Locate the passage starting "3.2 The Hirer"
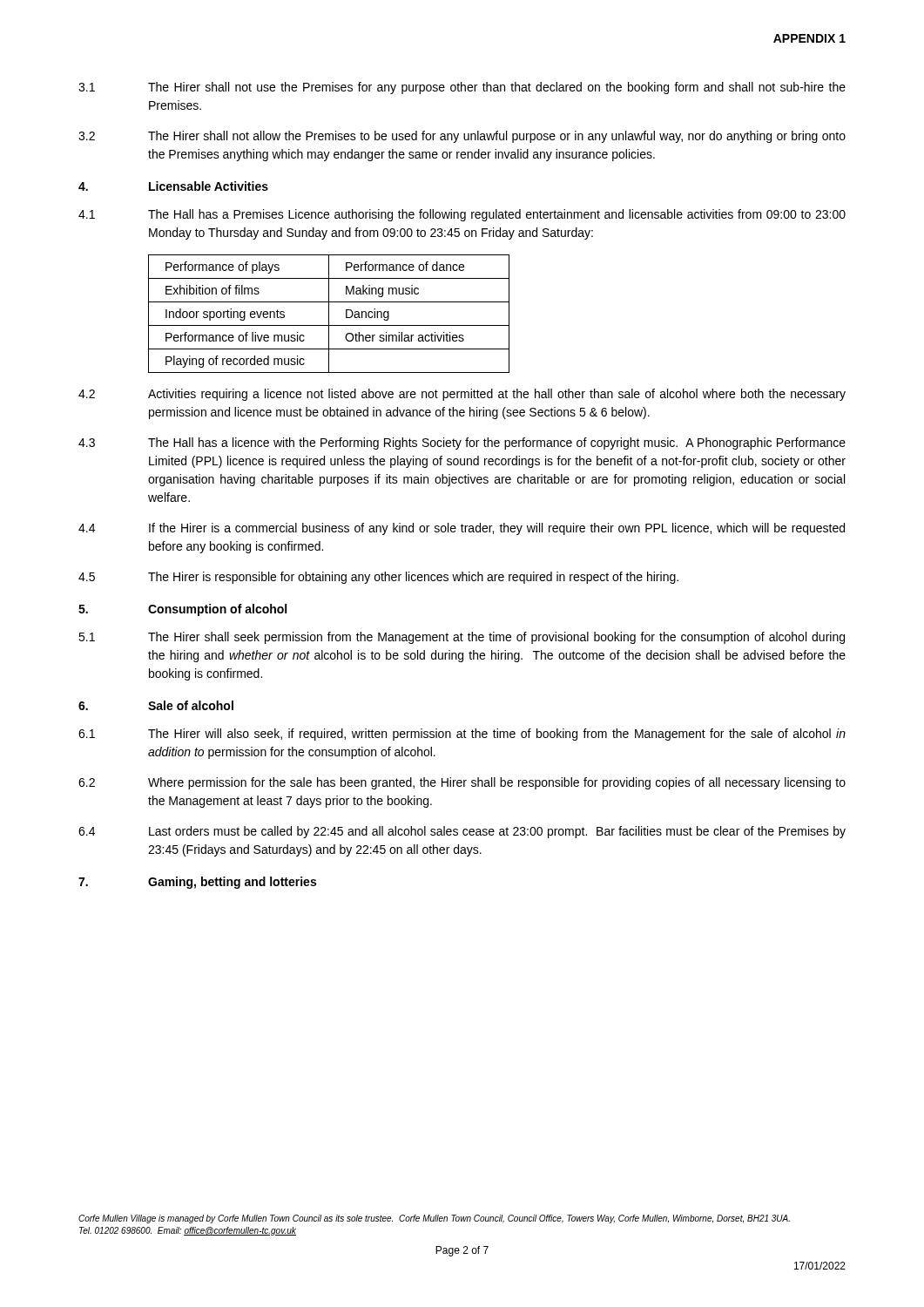The width and height of the screenshot is (924, 1307). pyautogui.click(x=462, y=145)
